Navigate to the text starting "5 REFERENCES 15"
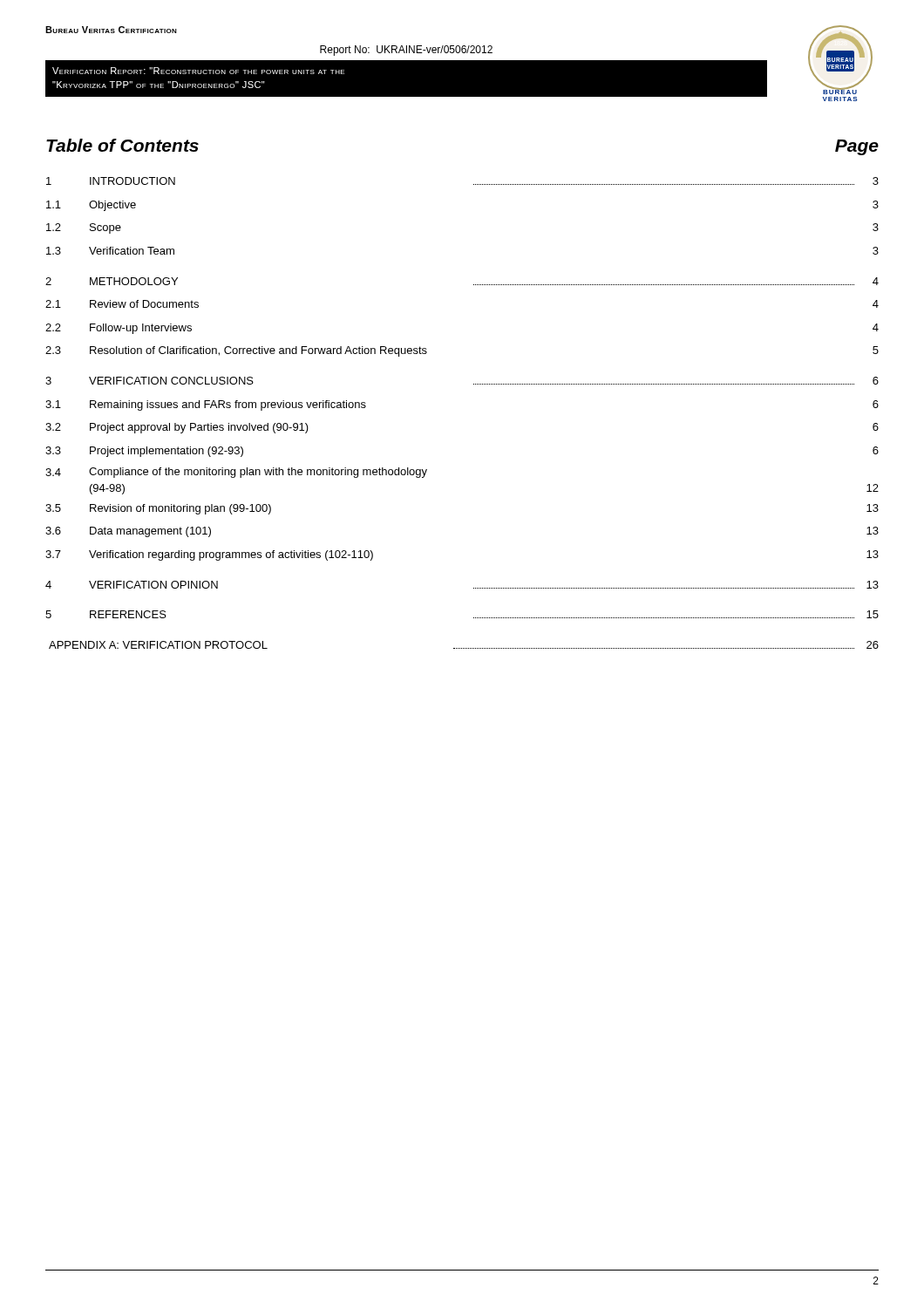 pos(462,615)
